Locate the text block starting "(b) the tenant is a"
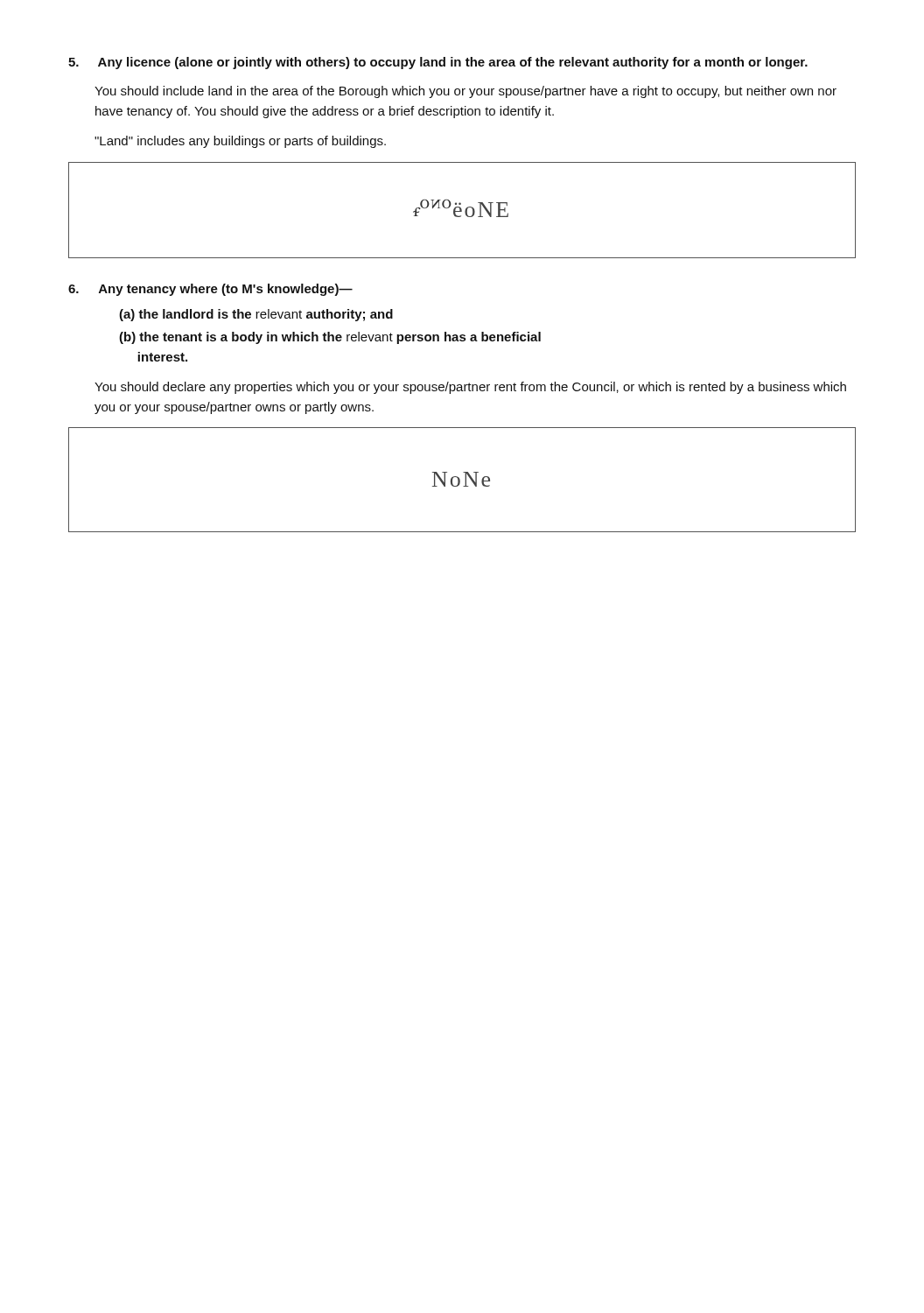 [x=330, y=346]
